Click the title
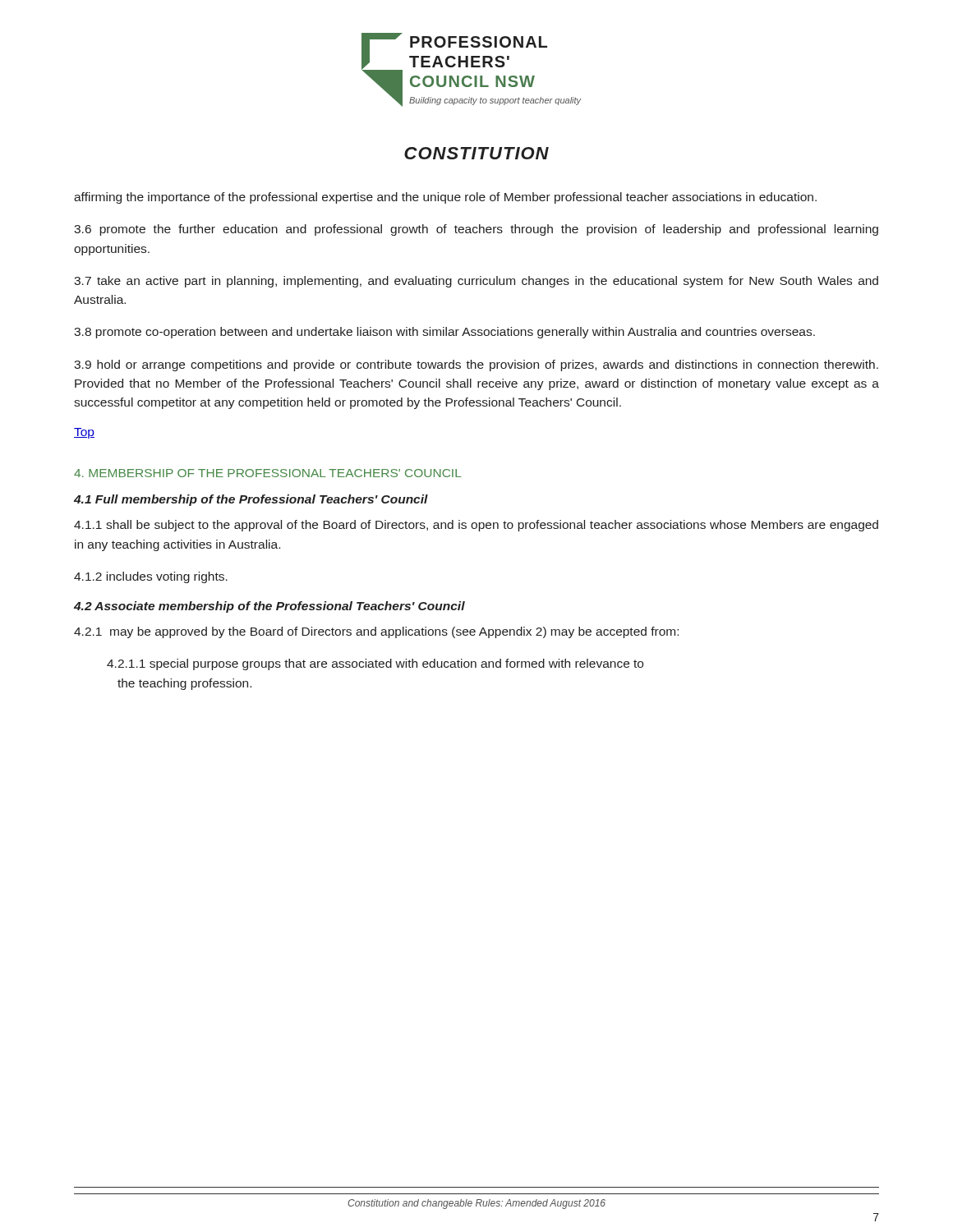Image resolution: width=953 pixels, height=1232 pixels. [476, 153]
